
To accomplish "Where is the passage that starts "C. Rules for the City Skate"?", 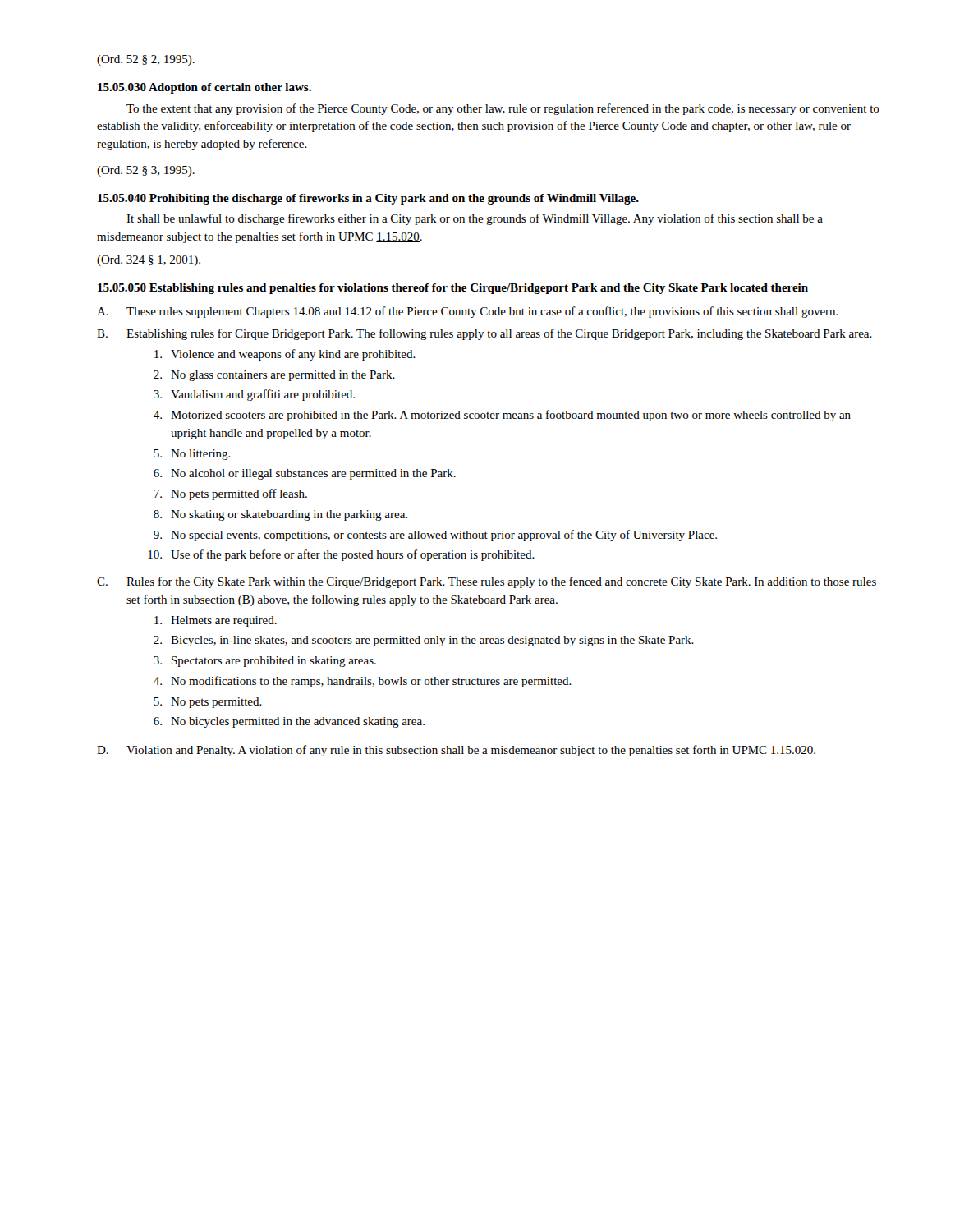I will click(493, 653).
